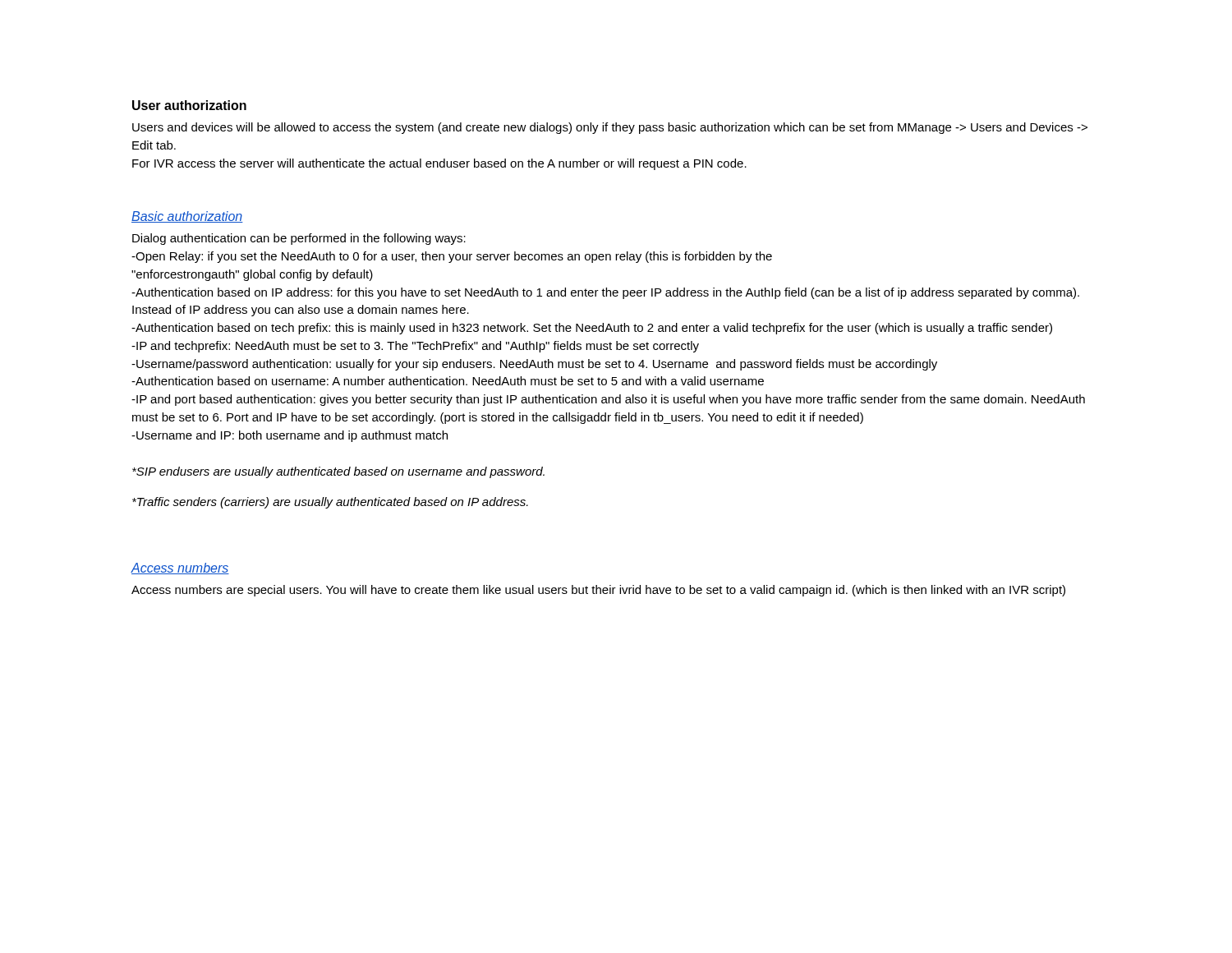Navigate to the region starting "User authorization"
Screen dimensions: 953x1232
tap(189, 106)
